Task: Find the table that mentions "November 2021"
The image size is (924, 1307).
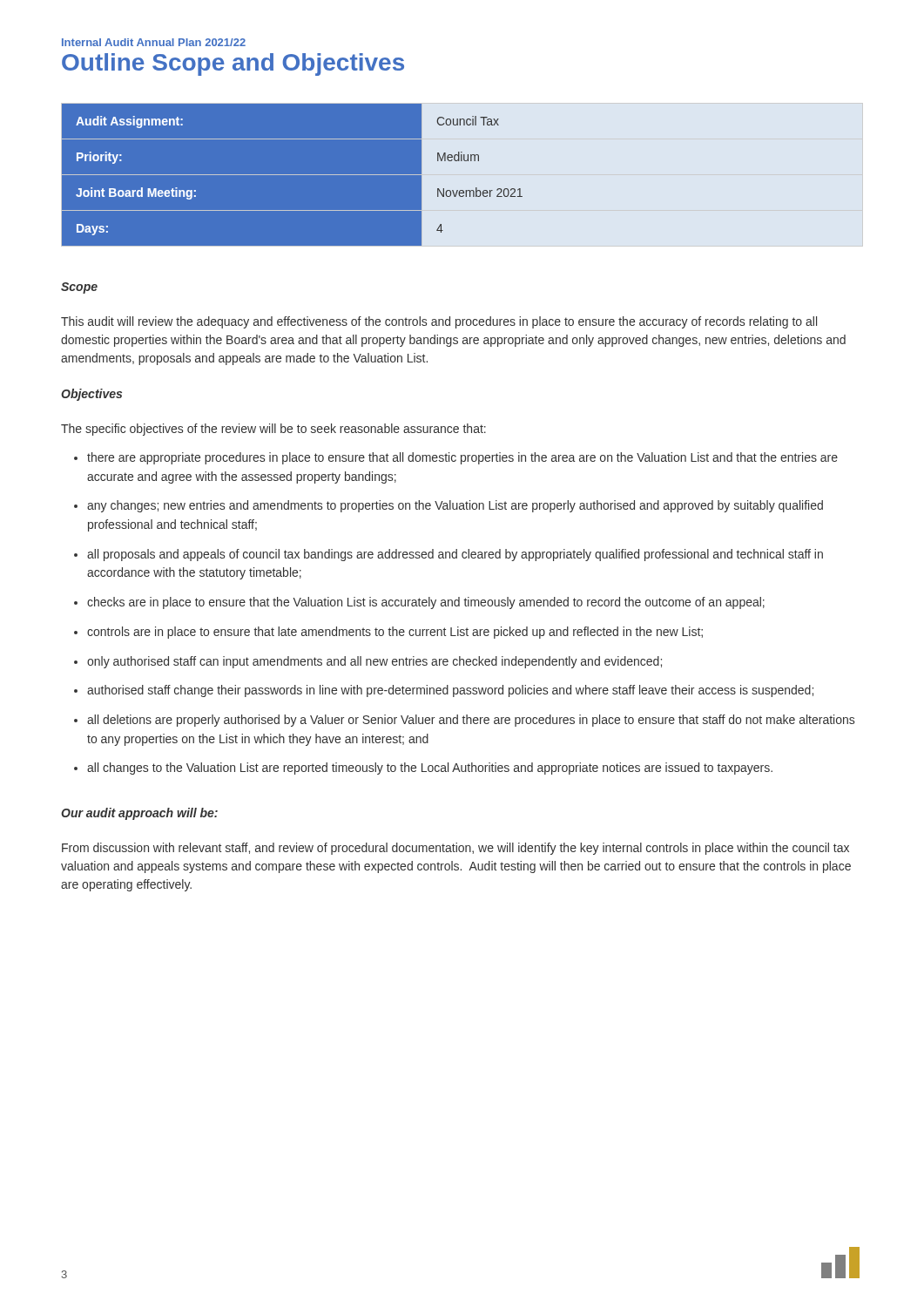Action: tap(462, 175)
